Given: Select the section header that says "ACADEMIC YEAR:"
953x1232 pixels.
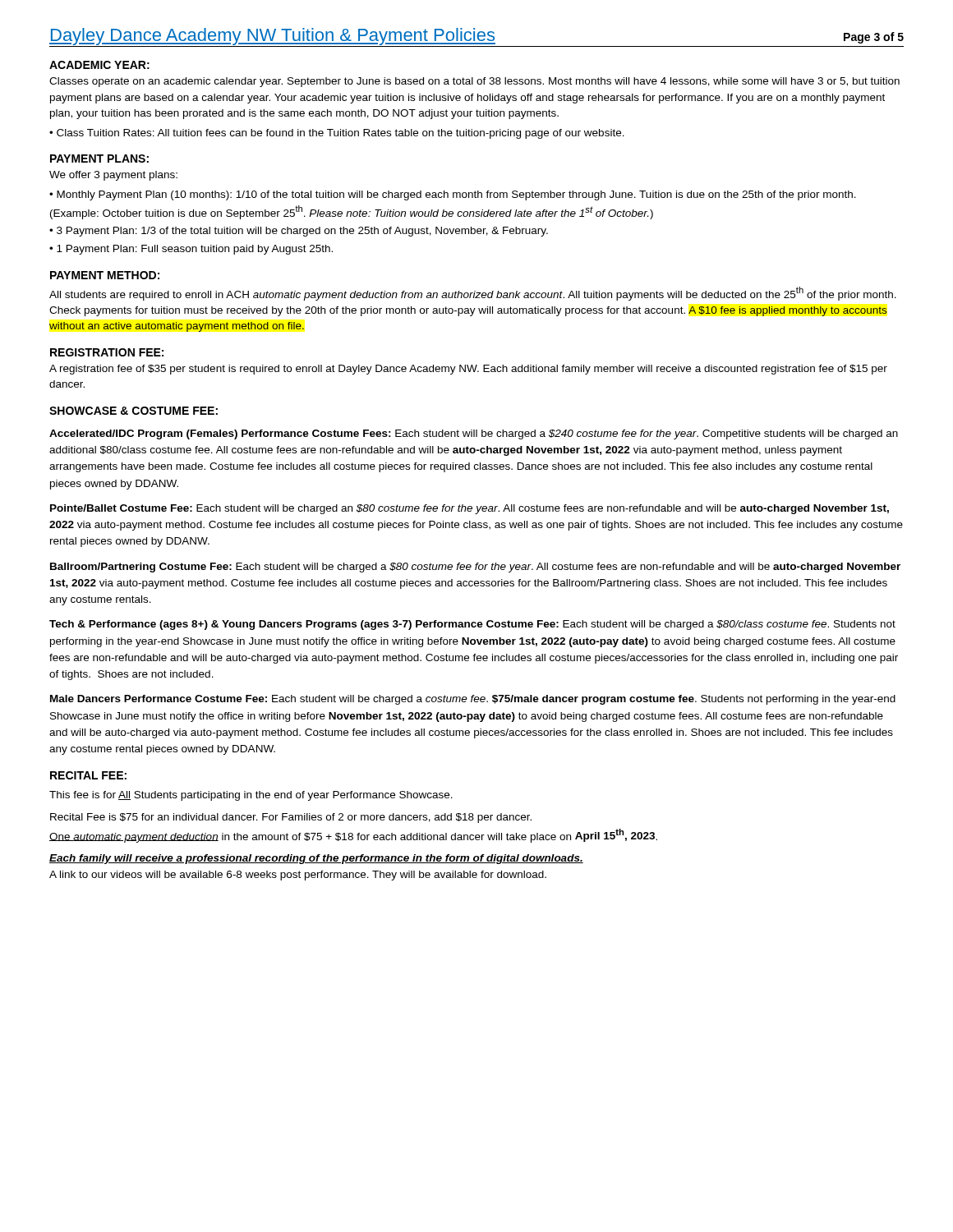Looking at the screenshot, I should pyautogui.click(x=99, y=65).
